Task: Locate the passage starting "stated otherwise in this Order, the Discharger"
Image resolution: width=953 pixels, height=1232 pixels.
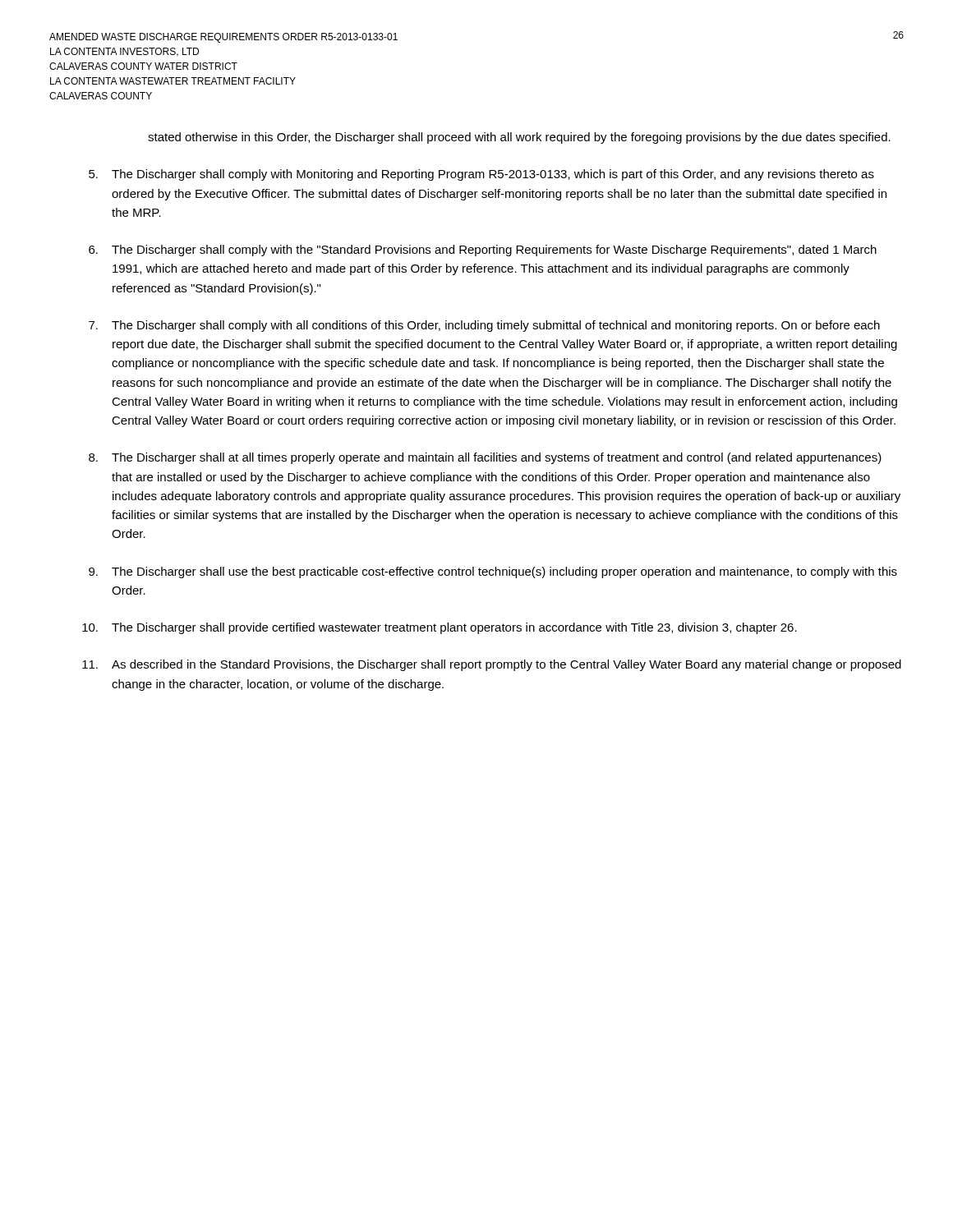Action: tap(519, 137)
